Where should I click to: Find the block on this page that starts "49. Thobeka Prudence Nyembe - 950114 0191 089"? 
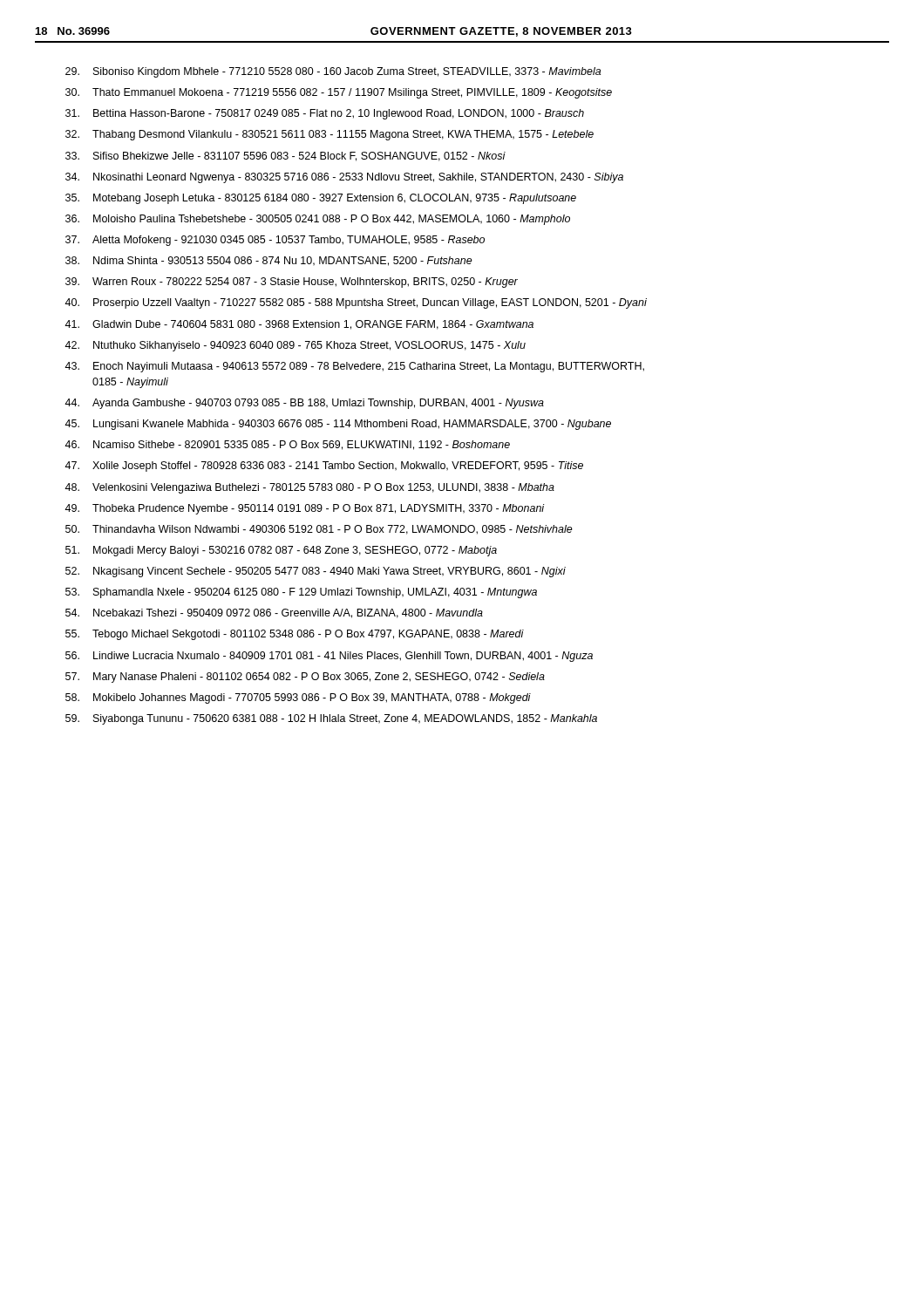click(x=462, y=508)
